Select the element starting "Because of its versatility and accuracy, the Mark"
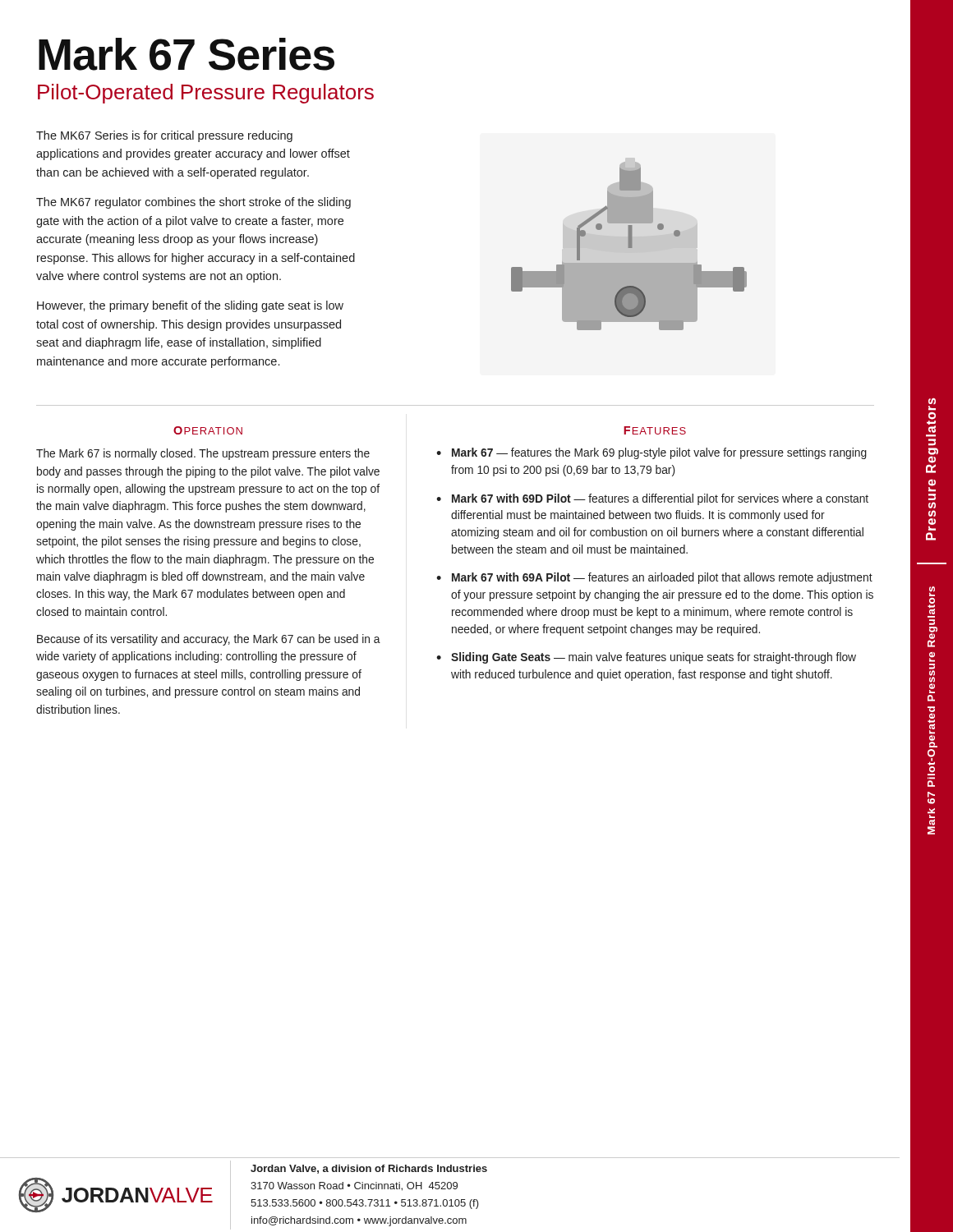 coord(208,675)
